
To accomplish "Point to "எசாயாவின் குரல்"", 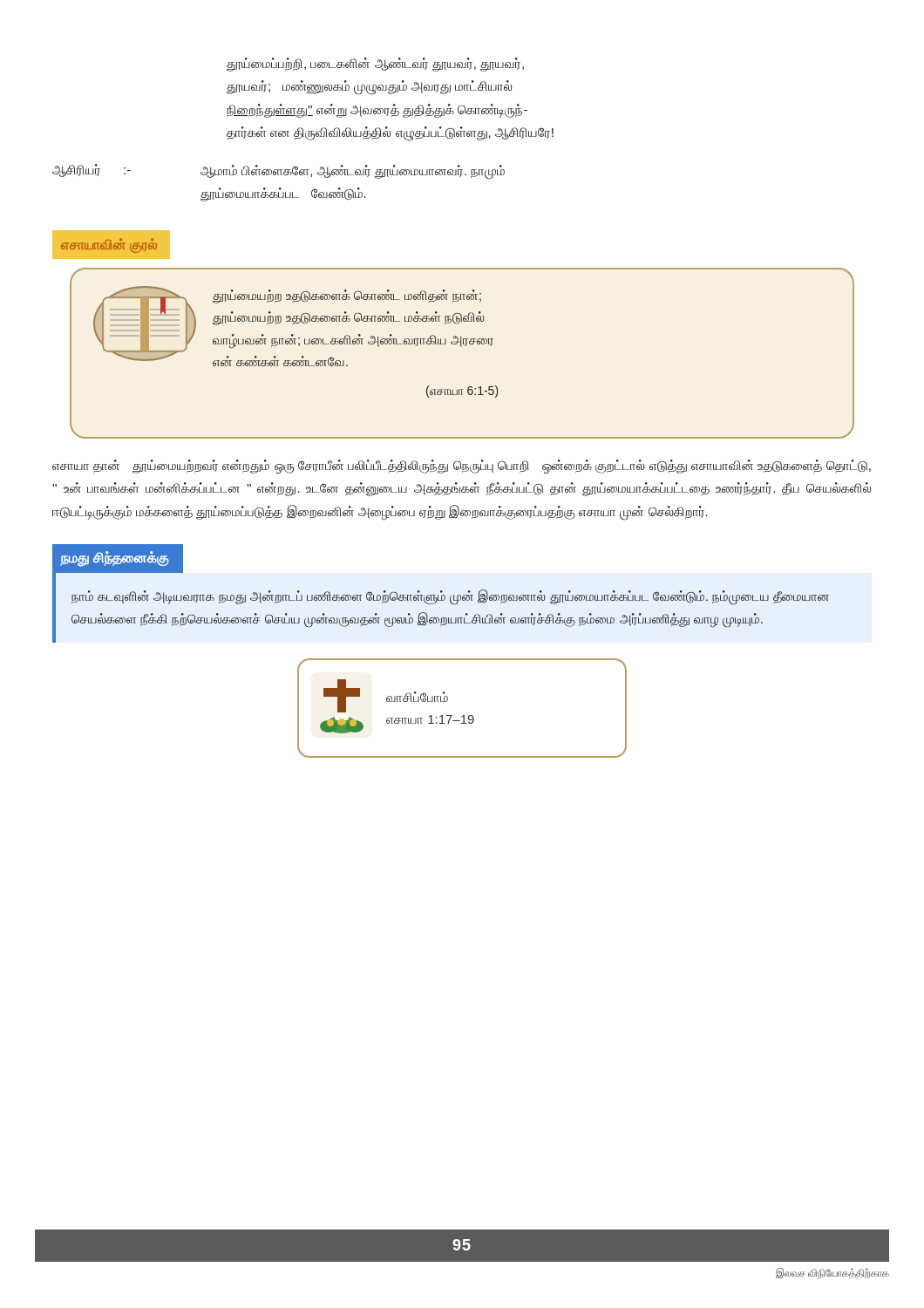I will pyautogui.click(x=111, y=244).
